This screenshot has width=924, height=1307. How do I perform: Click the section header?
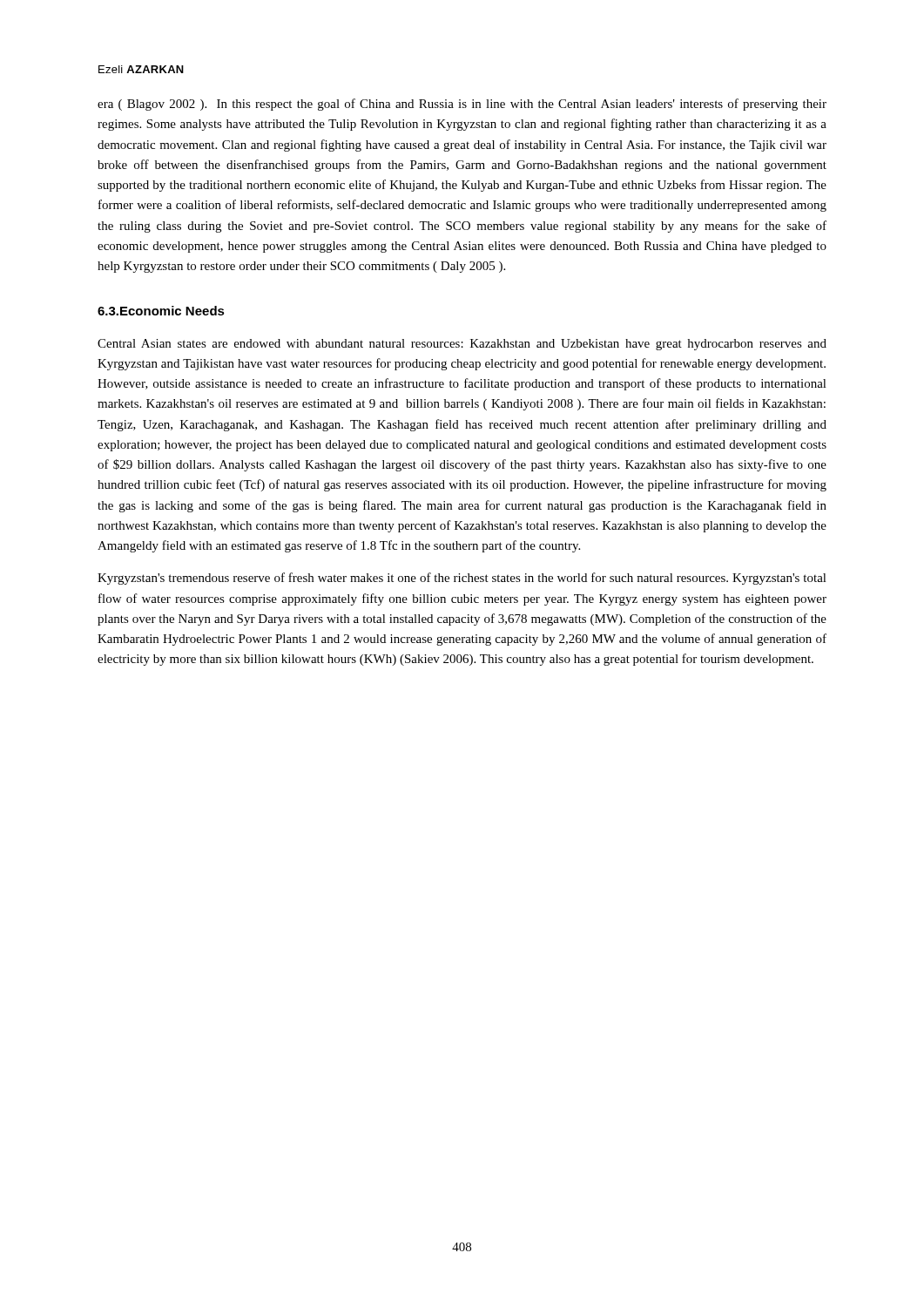click(161, 311)
